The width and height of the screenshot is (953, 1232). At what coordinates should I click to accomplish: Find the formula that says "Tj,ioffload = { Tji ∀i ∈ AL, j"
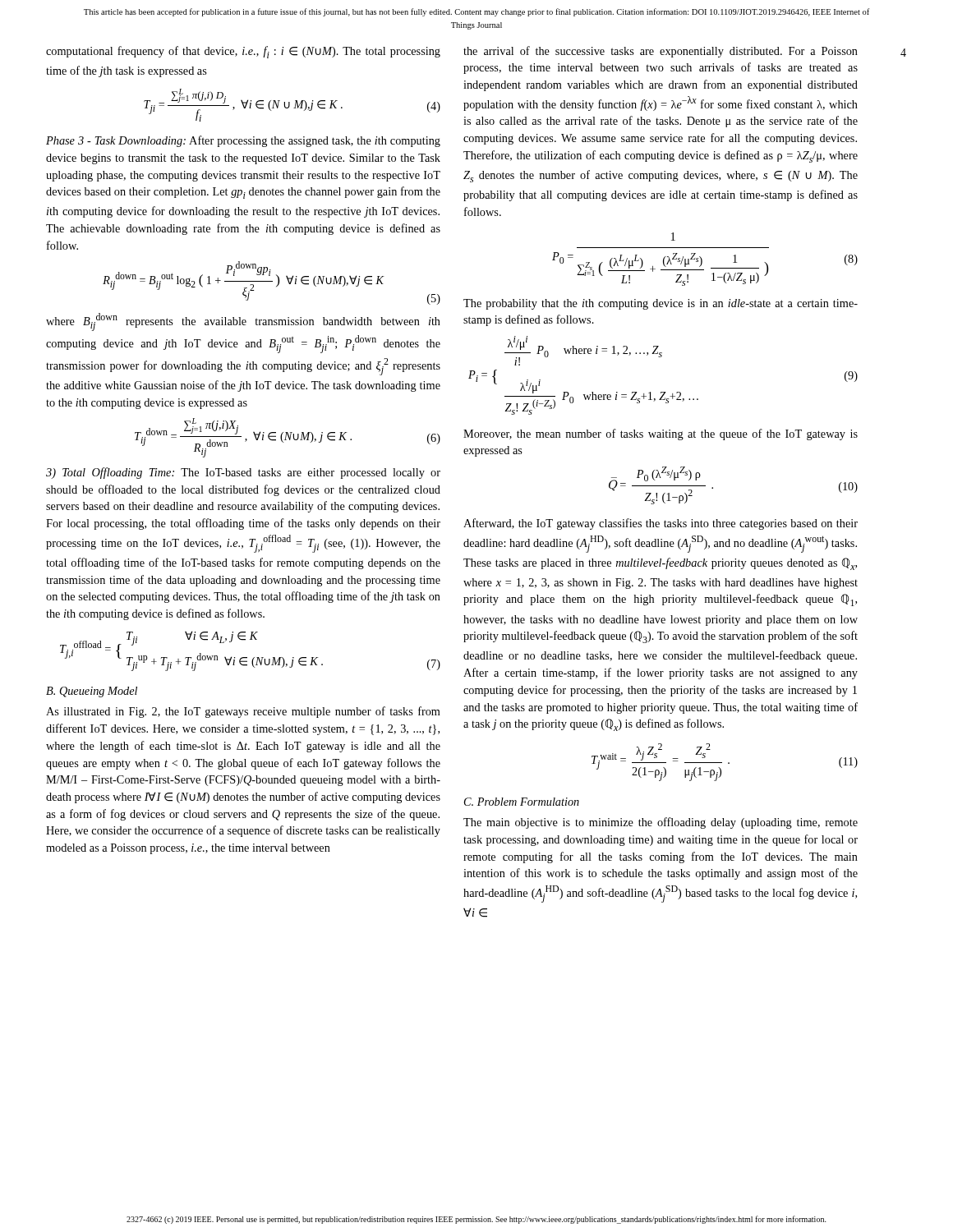[250, 650]
